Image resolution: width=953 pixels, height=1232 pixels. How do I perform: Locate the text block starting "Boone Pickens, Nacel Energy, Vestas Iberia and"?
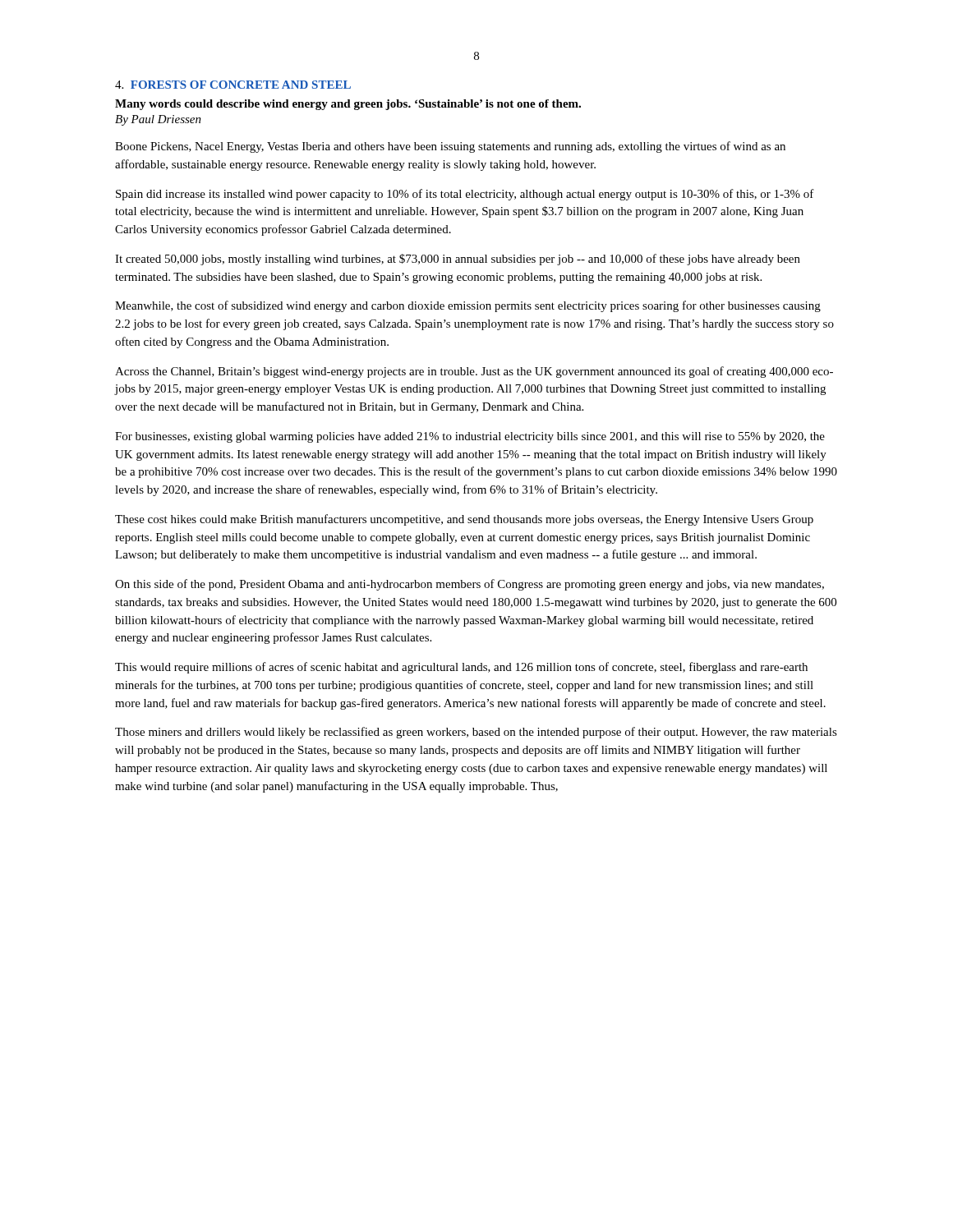[450, 155]
